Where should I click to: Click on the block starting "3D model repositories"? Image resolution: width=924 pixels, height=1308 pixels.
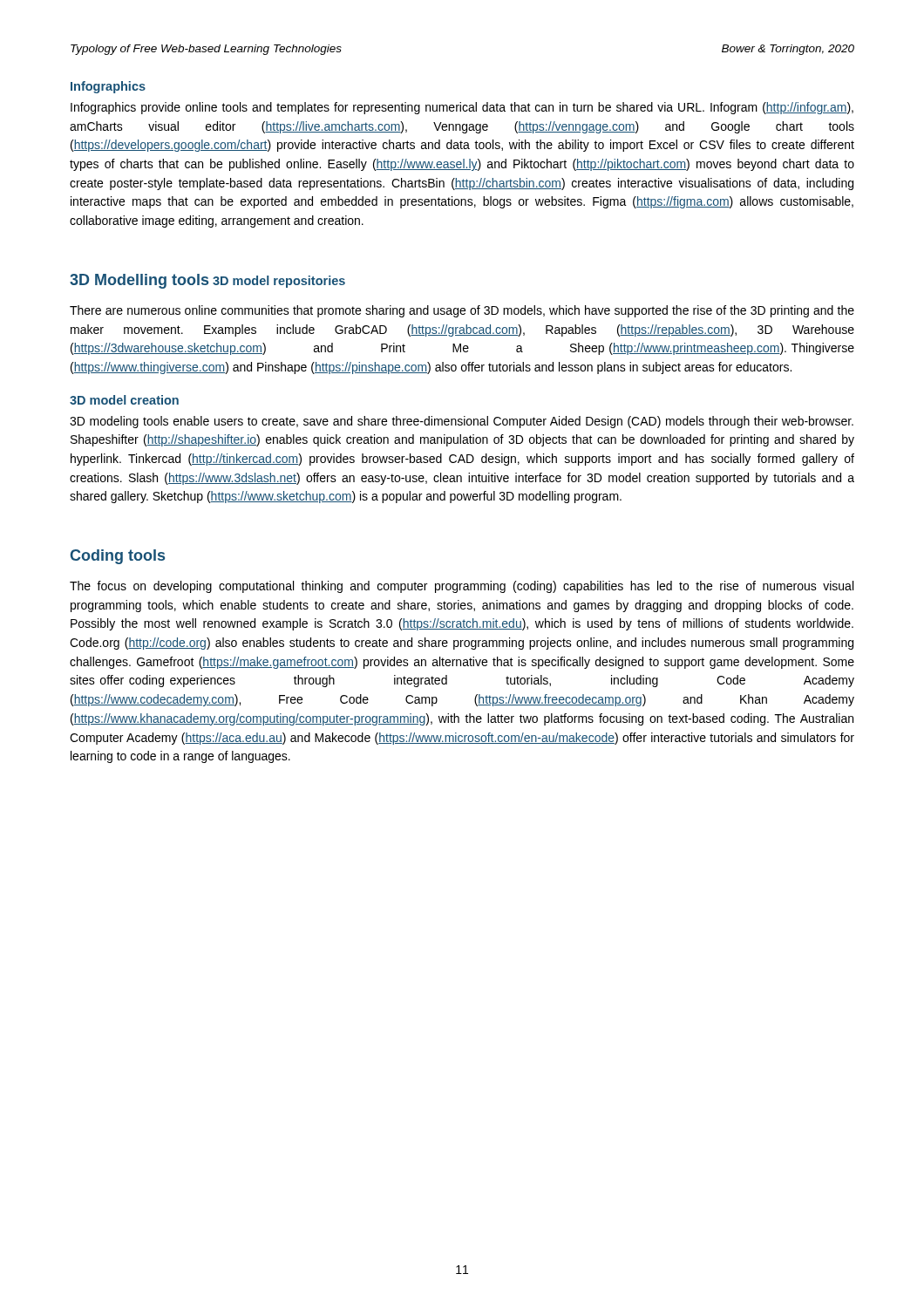(x=279, y=281)
